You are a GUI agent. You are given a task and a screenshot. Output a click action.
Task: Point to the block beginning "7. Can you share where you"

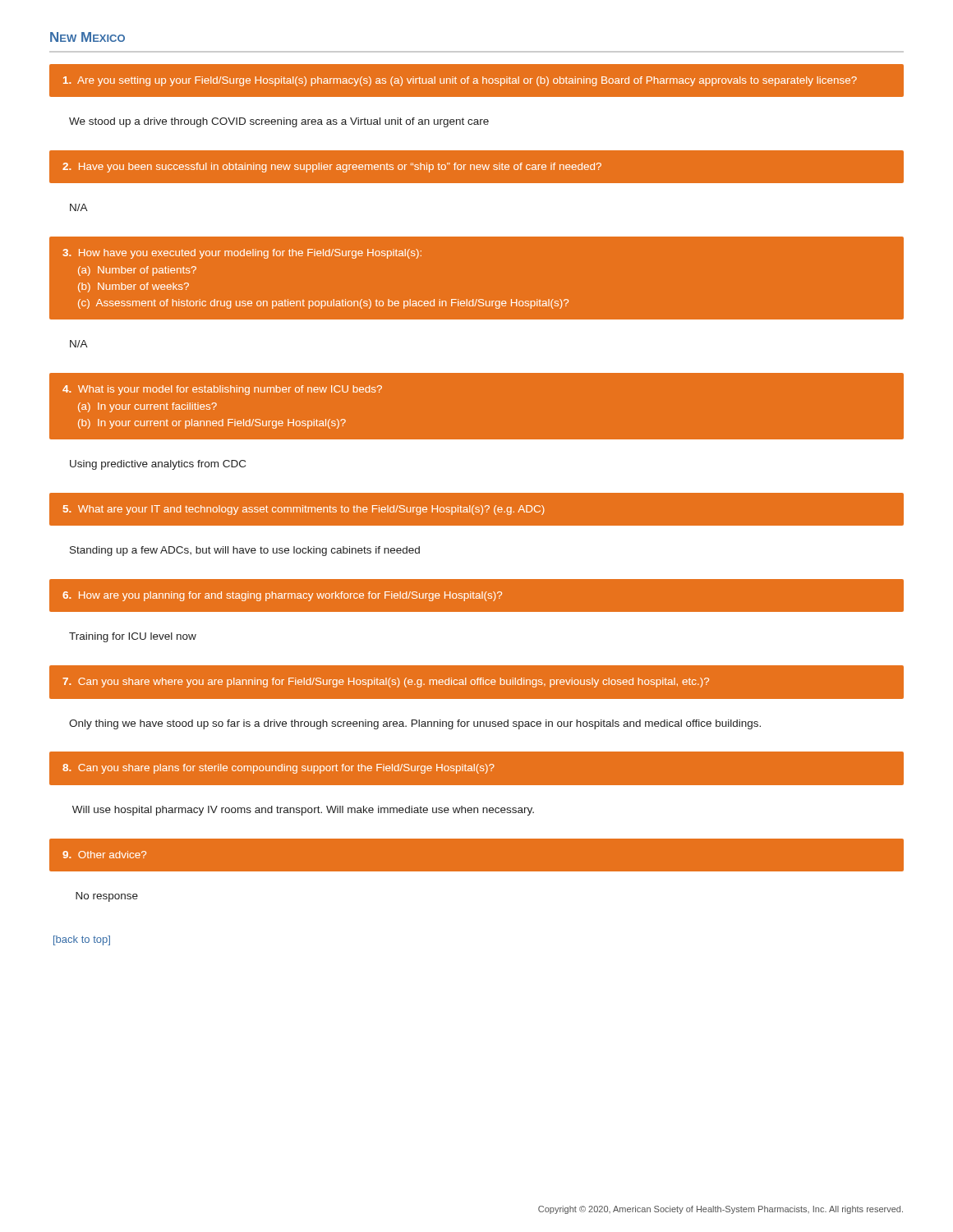[x=386, y=682]
